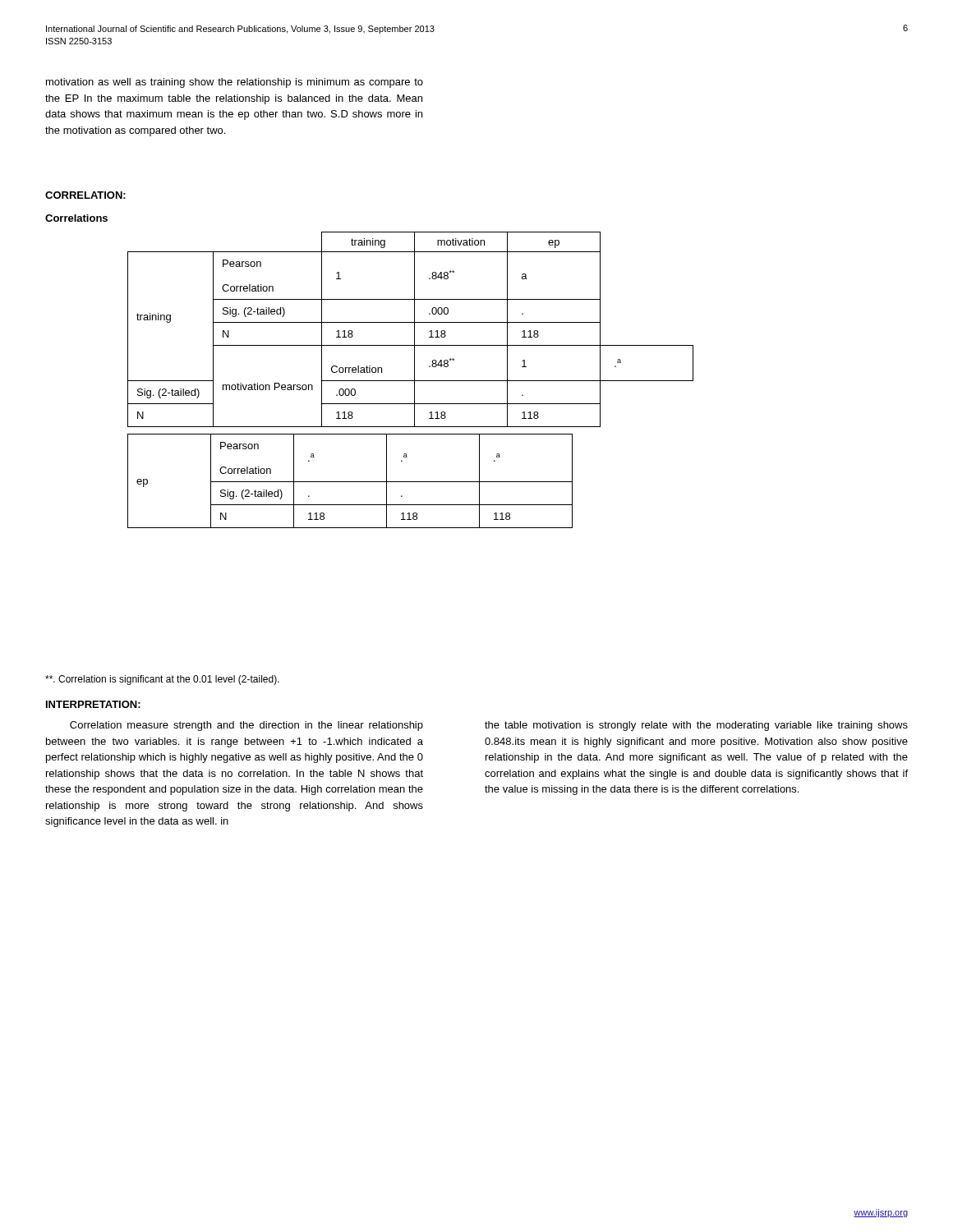This screenshot has height=1232, width=953.
Task: Click on the text block that reads "motivation as well"
Action: (x=234, y=106)
